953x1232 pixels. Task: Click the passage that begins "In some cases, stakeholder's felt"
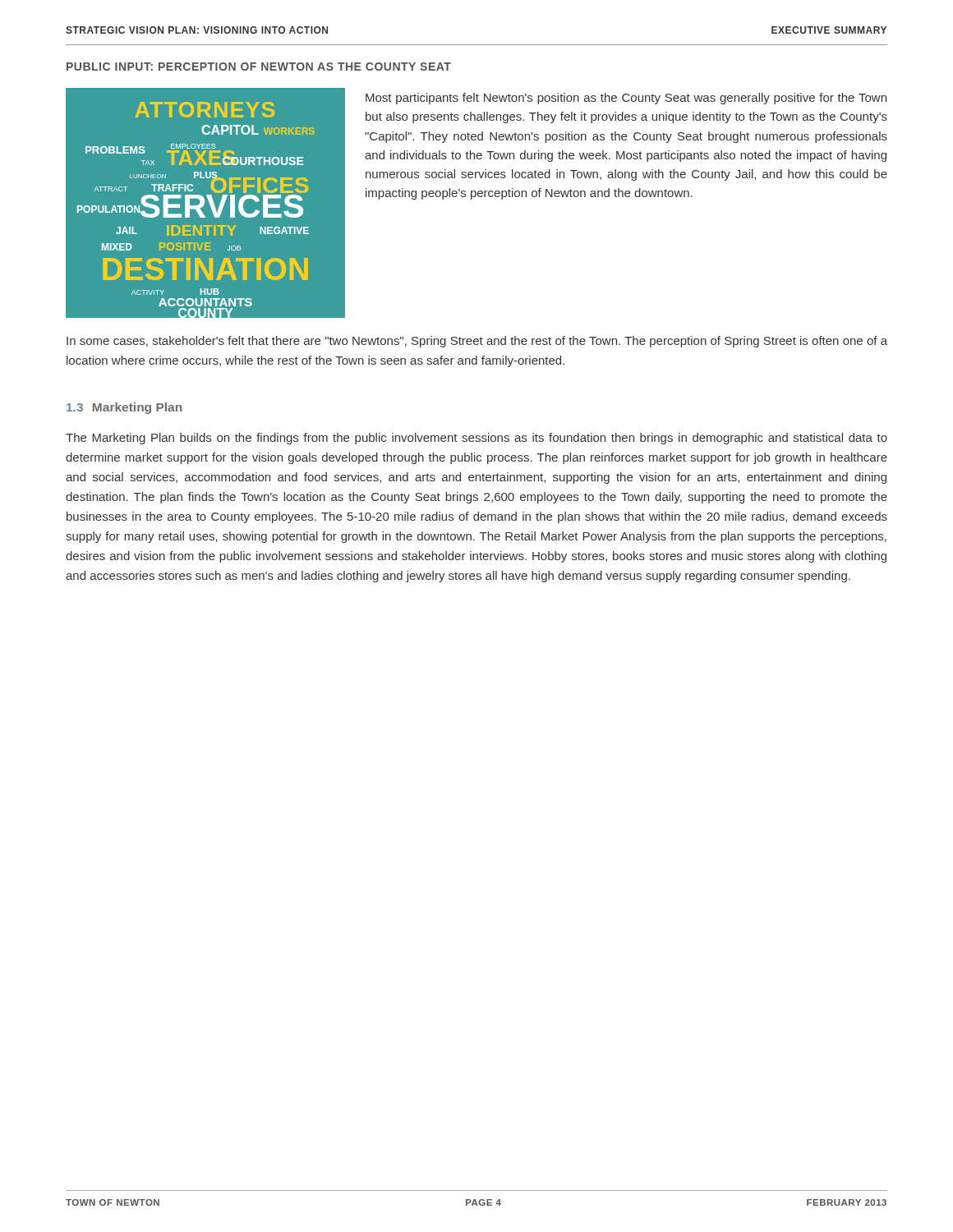(x=476, y=350)
